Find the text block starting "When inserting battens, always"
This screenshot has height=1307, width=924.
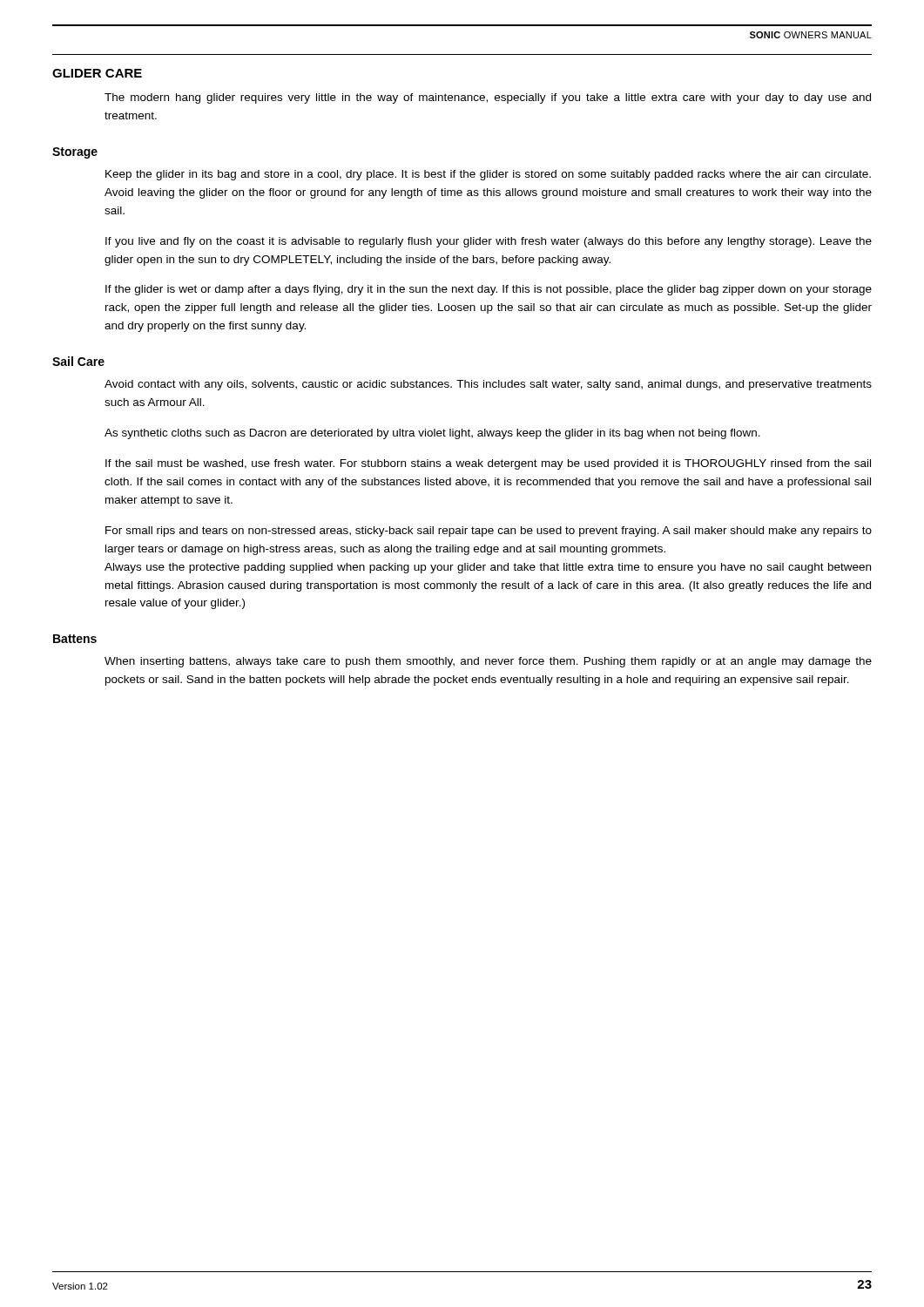coord(488,670)
